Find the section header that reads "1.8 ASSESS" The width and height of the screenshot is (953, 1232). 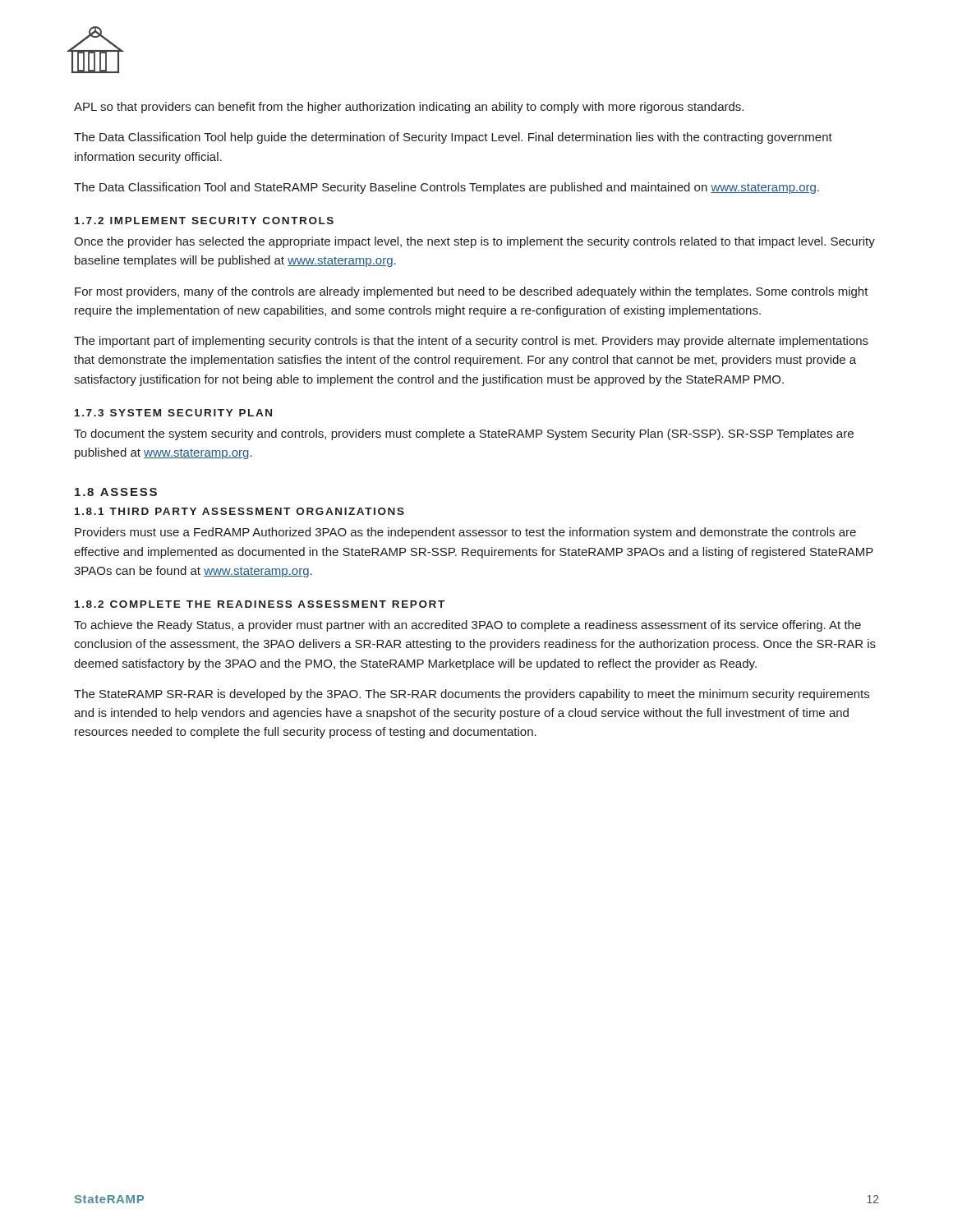pos(116,492)
